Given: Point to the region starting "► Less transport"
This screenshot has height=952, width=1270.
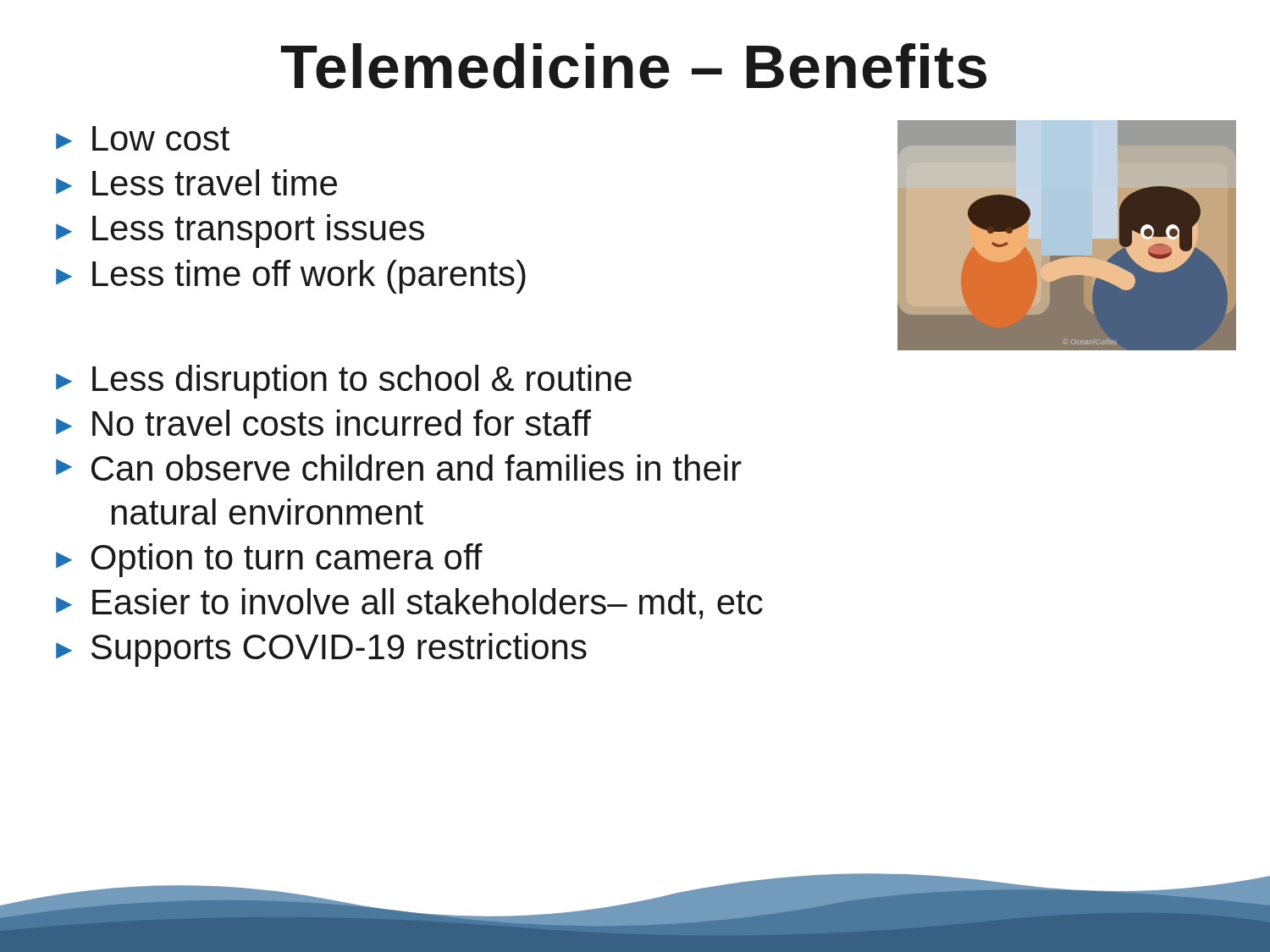Looking at the screenshot, I should click(238, 229).
